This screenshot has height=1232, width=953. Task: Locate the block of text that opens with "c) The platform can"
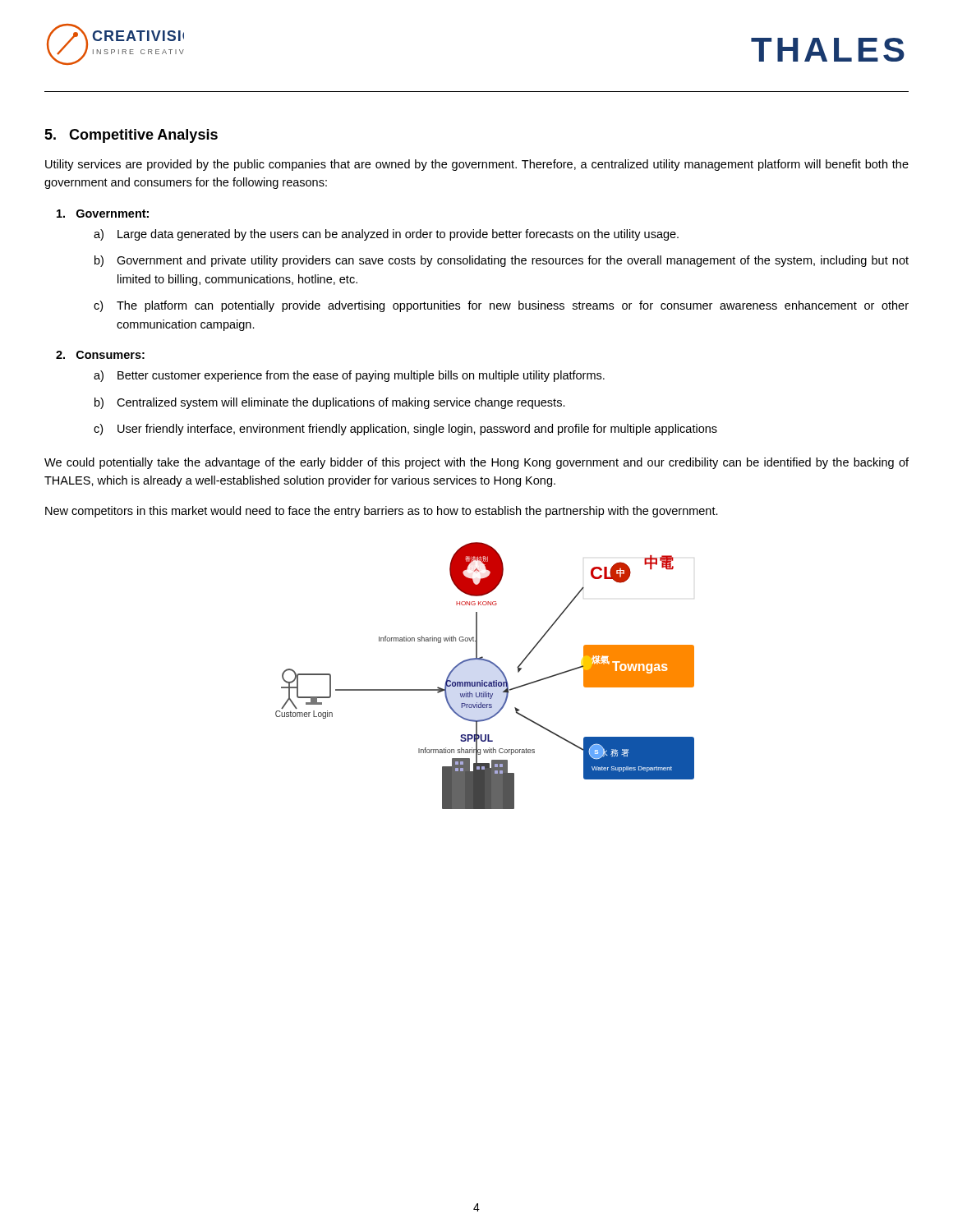click(x=501, y=315)
